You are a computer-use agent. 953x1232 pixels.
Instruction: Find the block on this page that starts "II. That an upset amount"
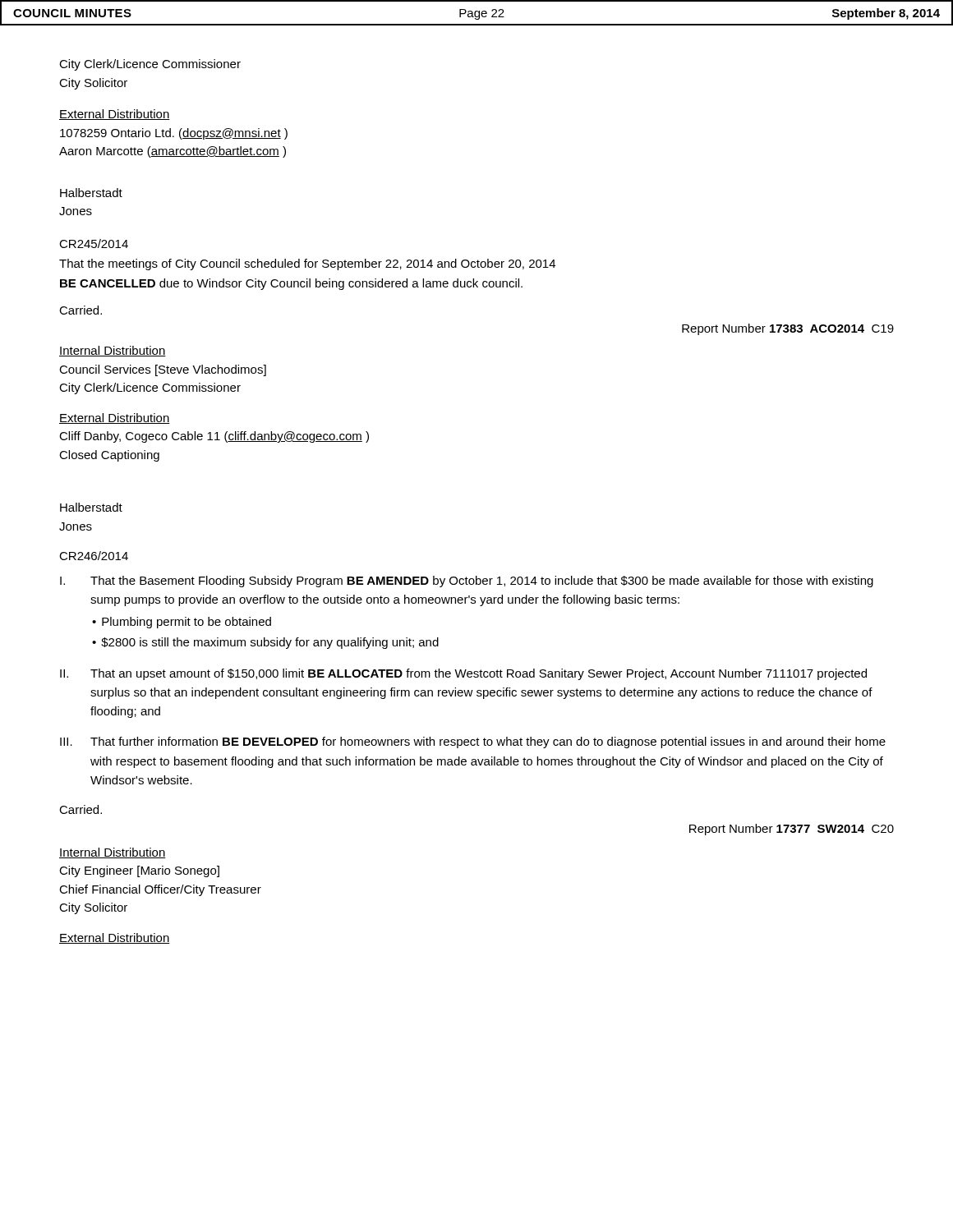pos(476,692)
